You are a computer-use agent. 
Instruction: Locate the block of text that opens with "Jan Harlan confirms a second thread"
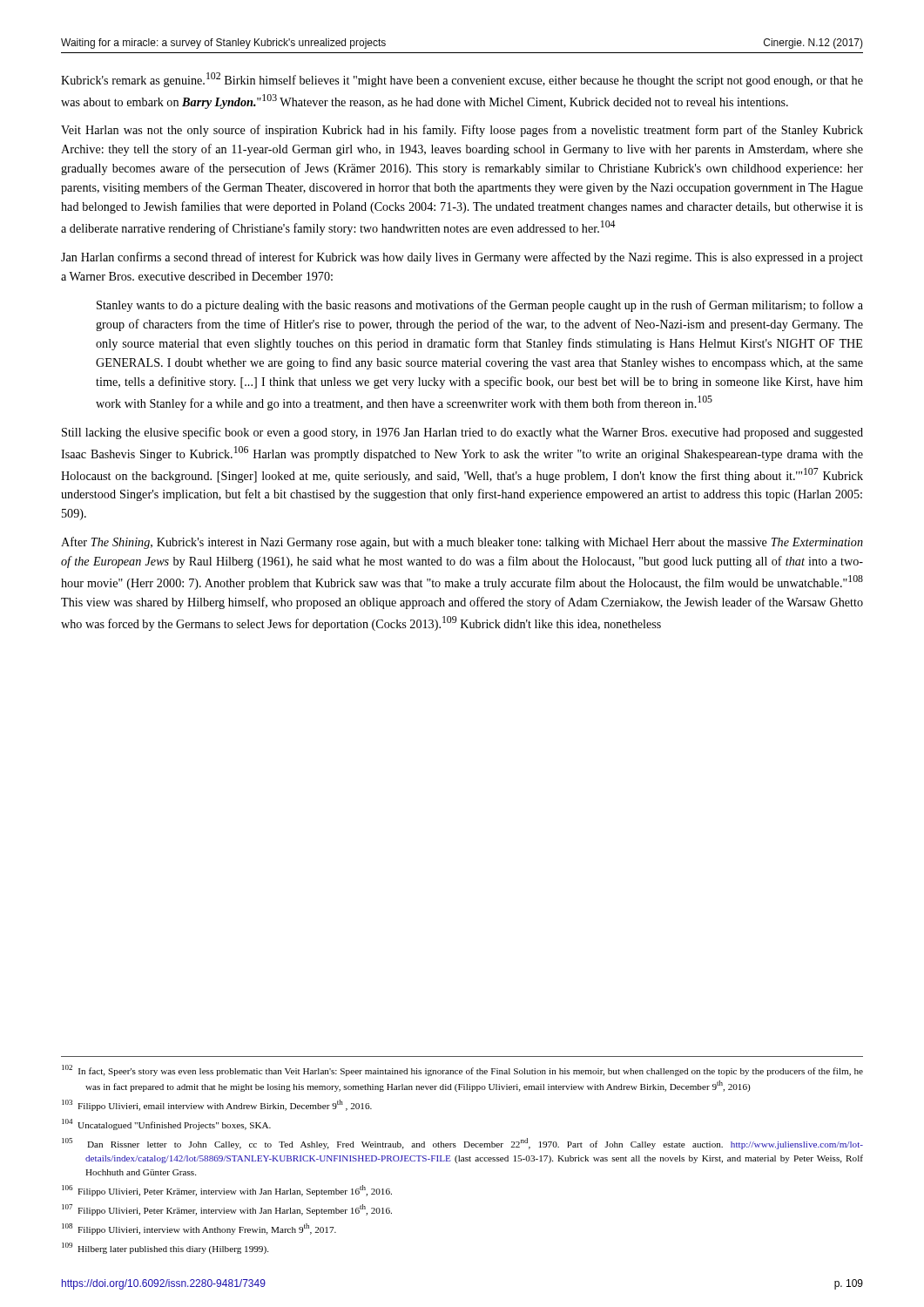(462, 267)
